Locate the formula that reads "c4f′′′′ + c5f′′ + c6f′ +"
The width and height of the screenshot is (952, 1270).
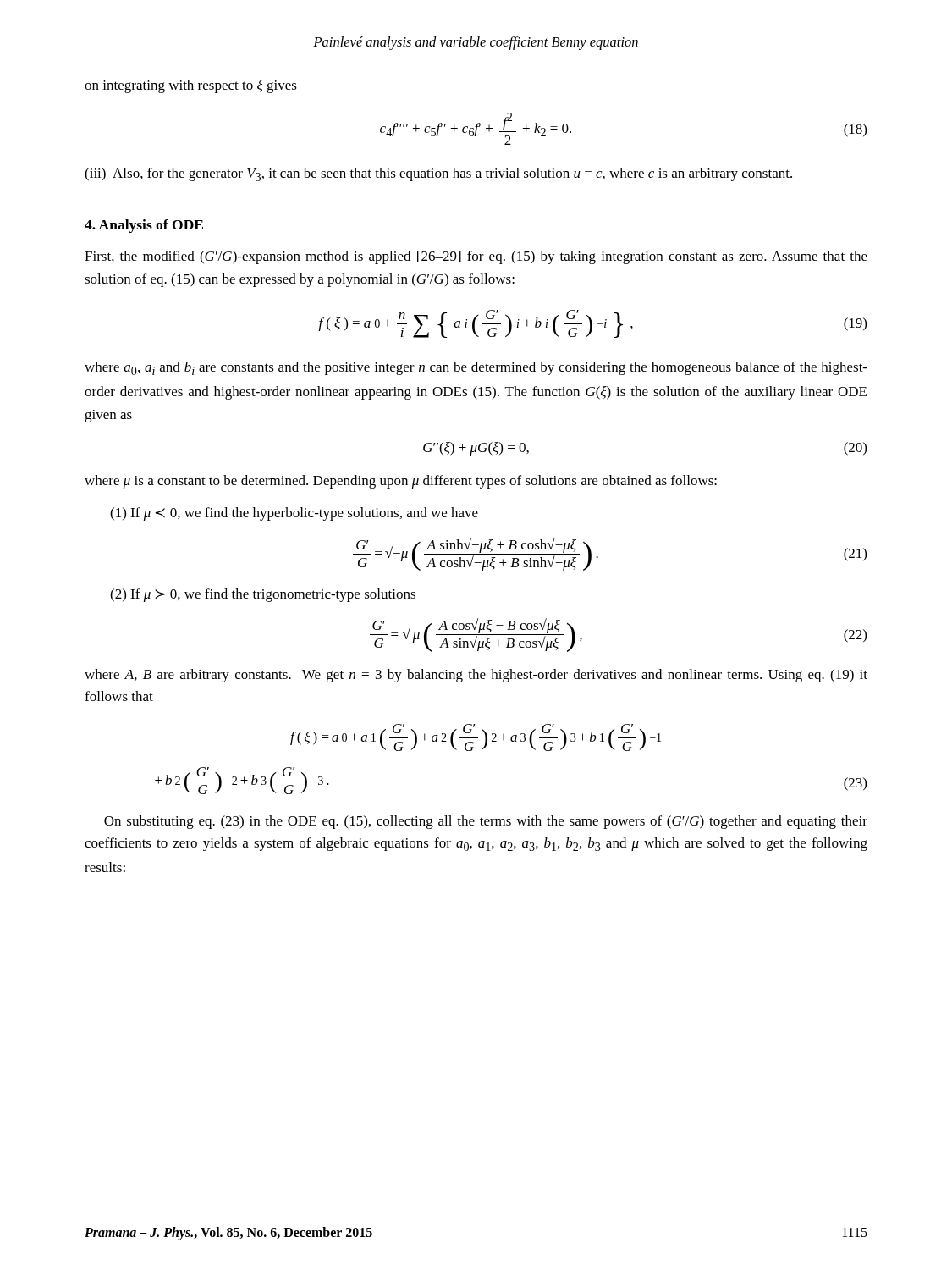(473, 128)
